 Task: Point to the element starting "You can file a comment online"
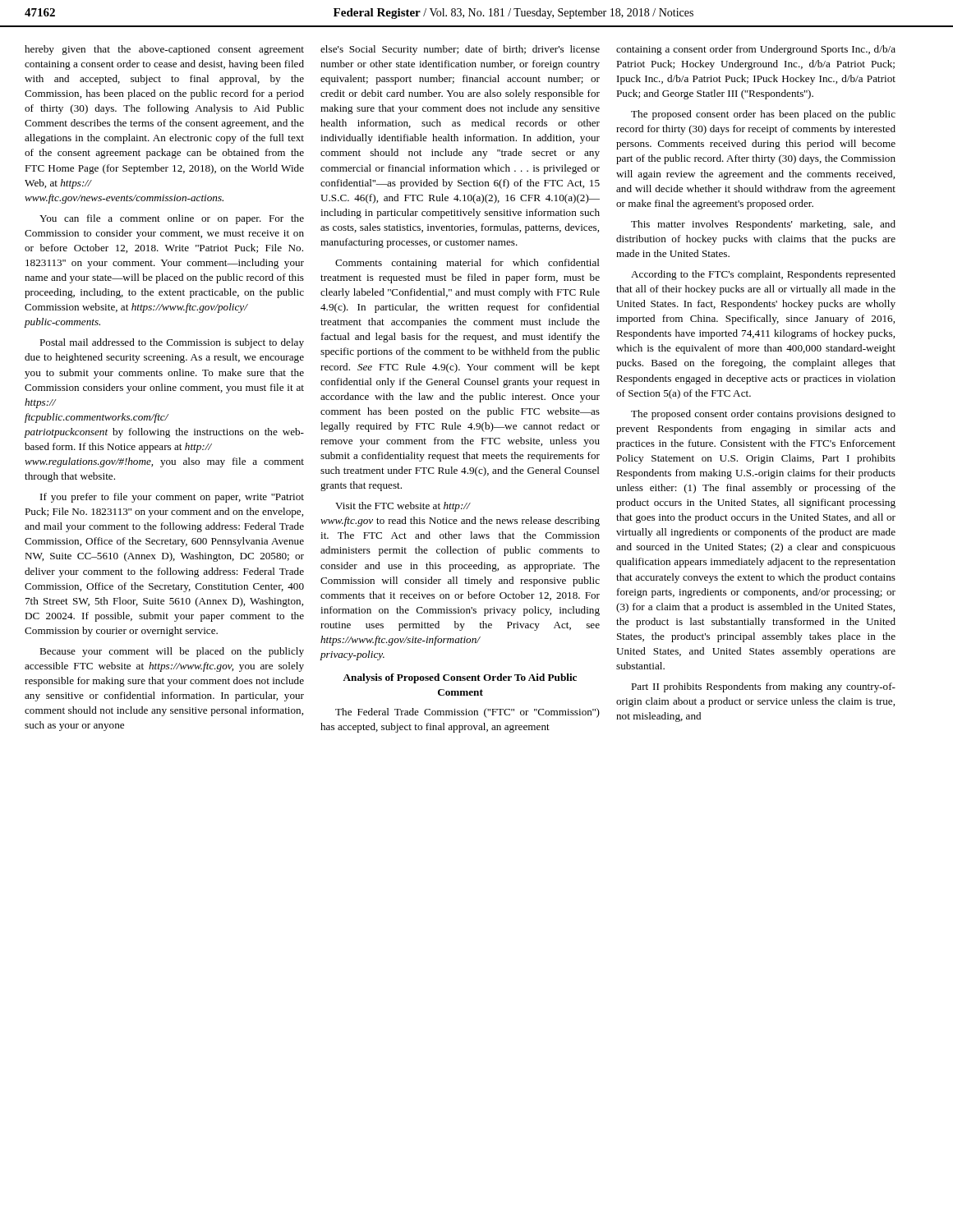coord(164,270)
